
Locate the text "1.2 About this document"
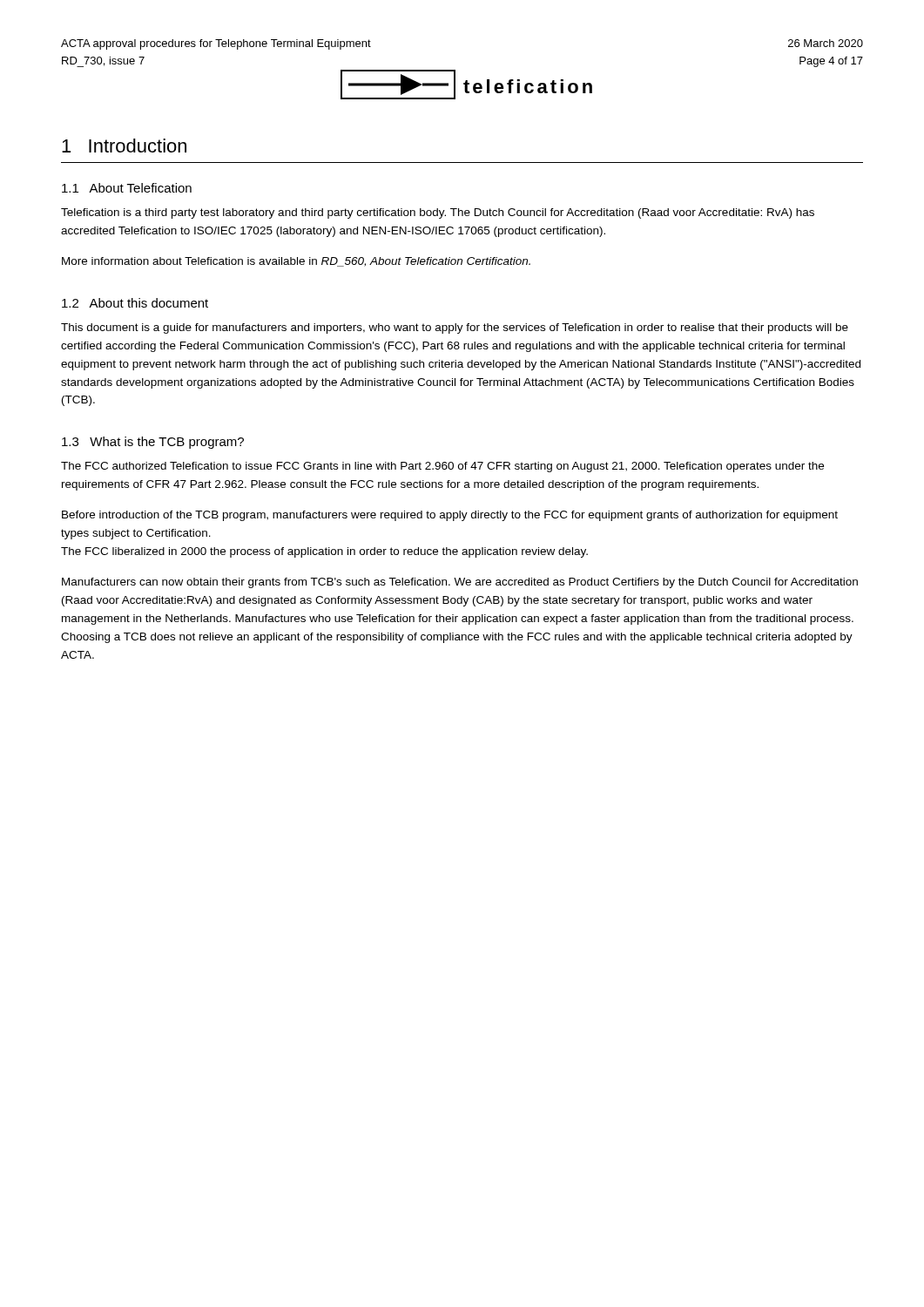[135, 303]
